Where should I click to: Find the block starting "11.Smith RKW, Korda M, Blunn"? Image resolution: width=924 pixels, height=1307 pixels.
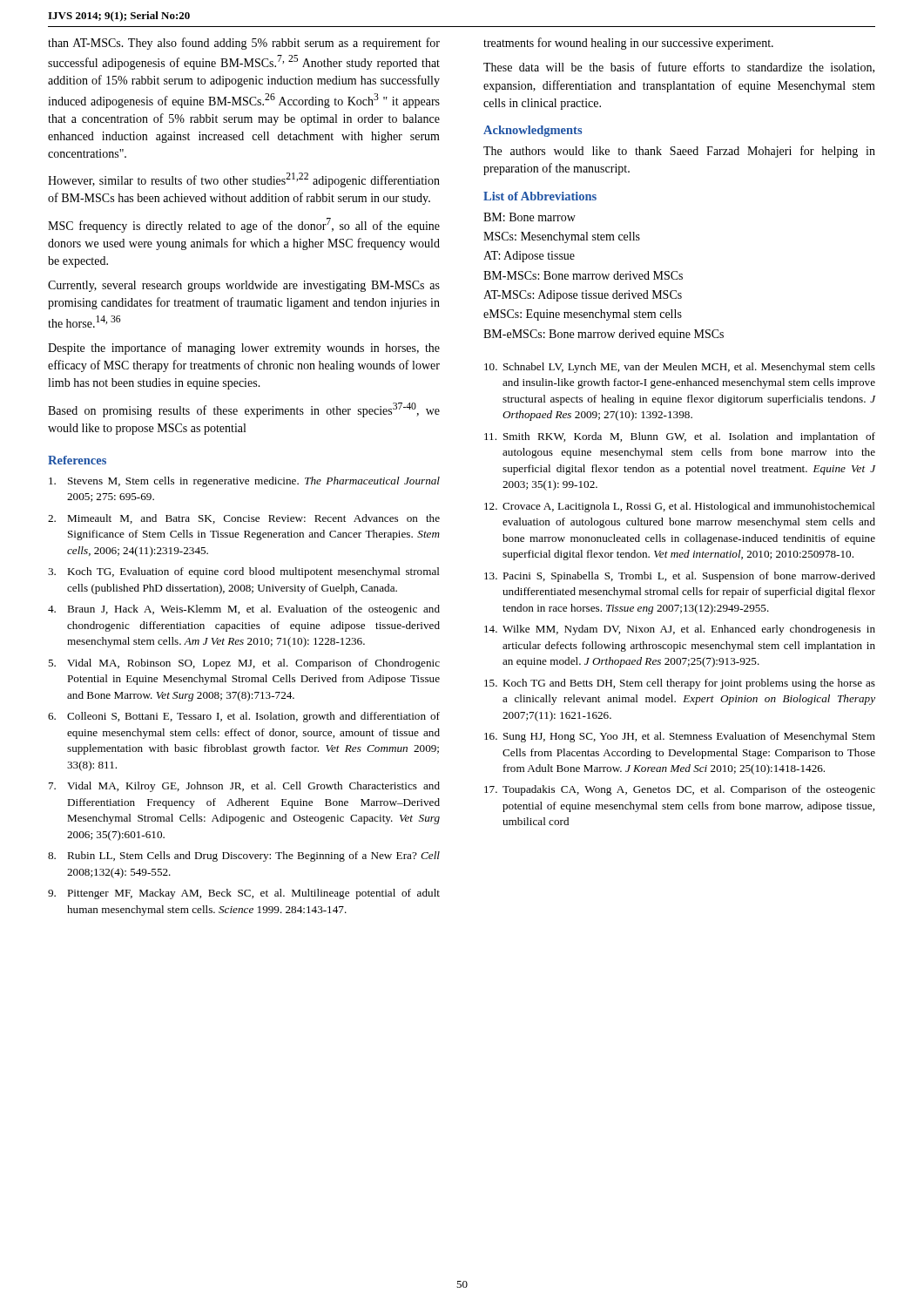click(x=679, y=461)
